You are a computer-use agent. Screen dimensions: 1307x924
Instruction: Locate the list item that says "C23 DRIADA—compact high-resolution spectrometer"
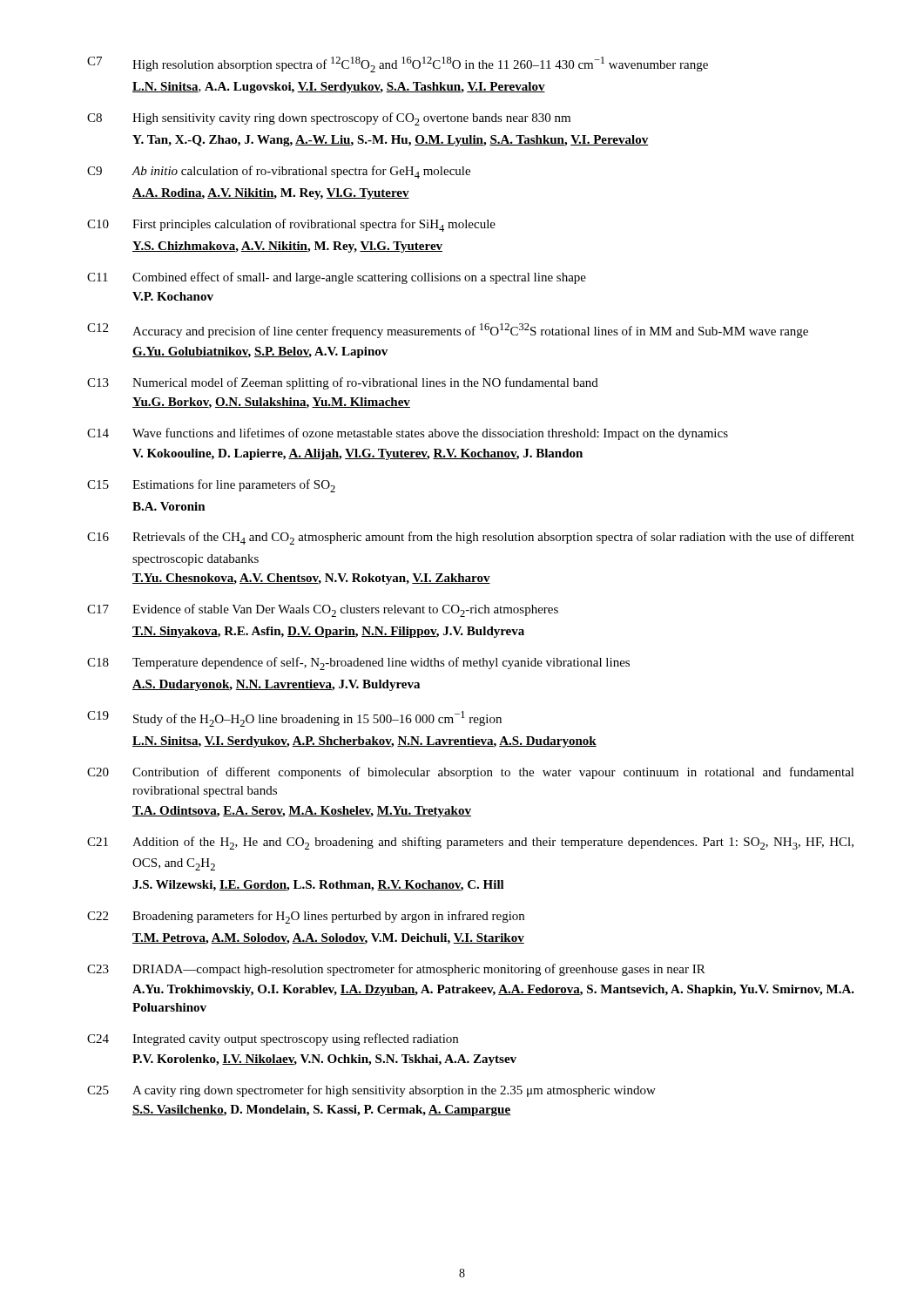pyautogui.click(x=471, y=989)
